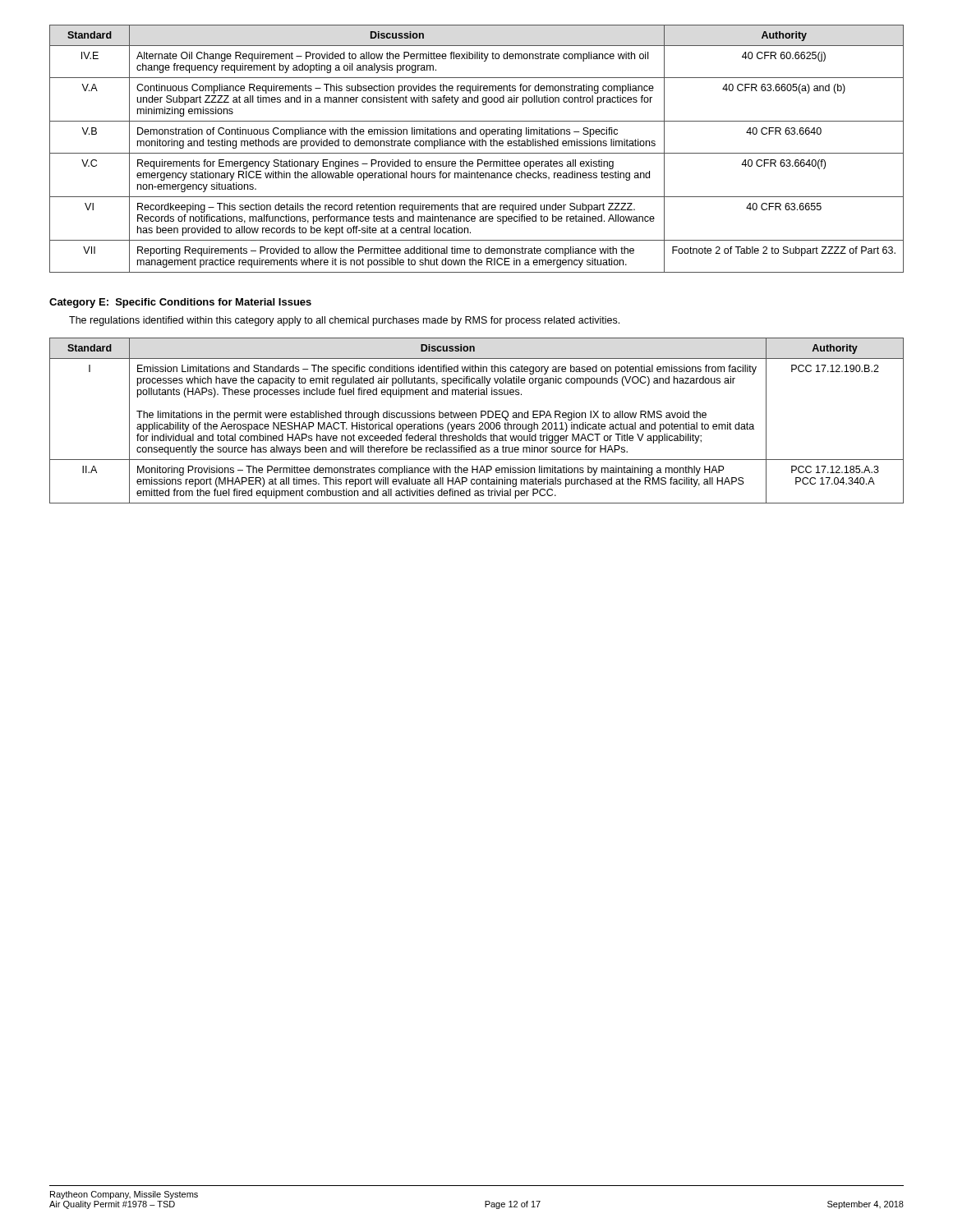Point to the block beginning "The regulations identified within this"
This screenshot has height=1232, width=953.
coord(345,320)
